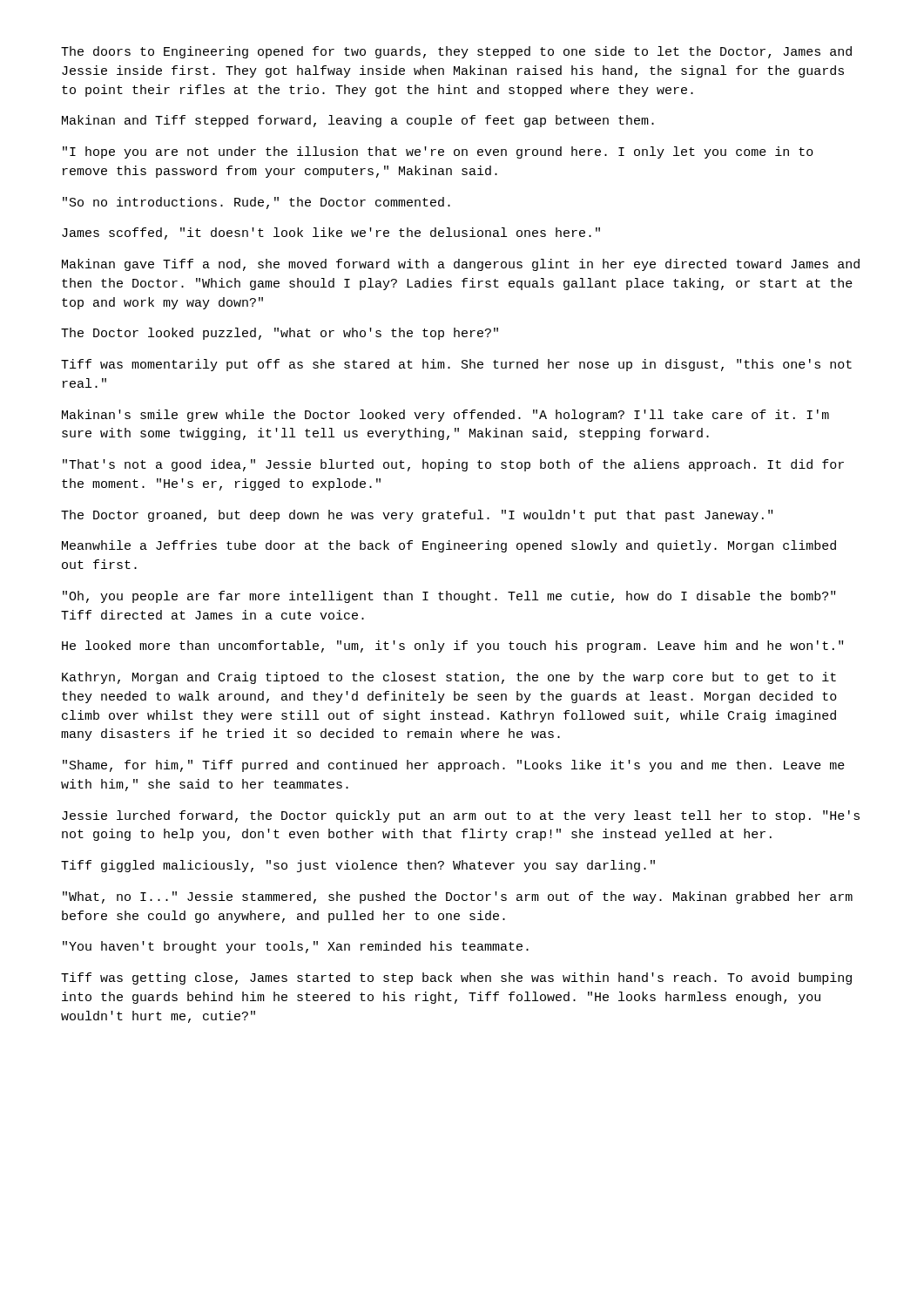This screenshot has height=1307, width=924.
Task: Select the text block starting ""That's not a"
Action: coord(453,475)
